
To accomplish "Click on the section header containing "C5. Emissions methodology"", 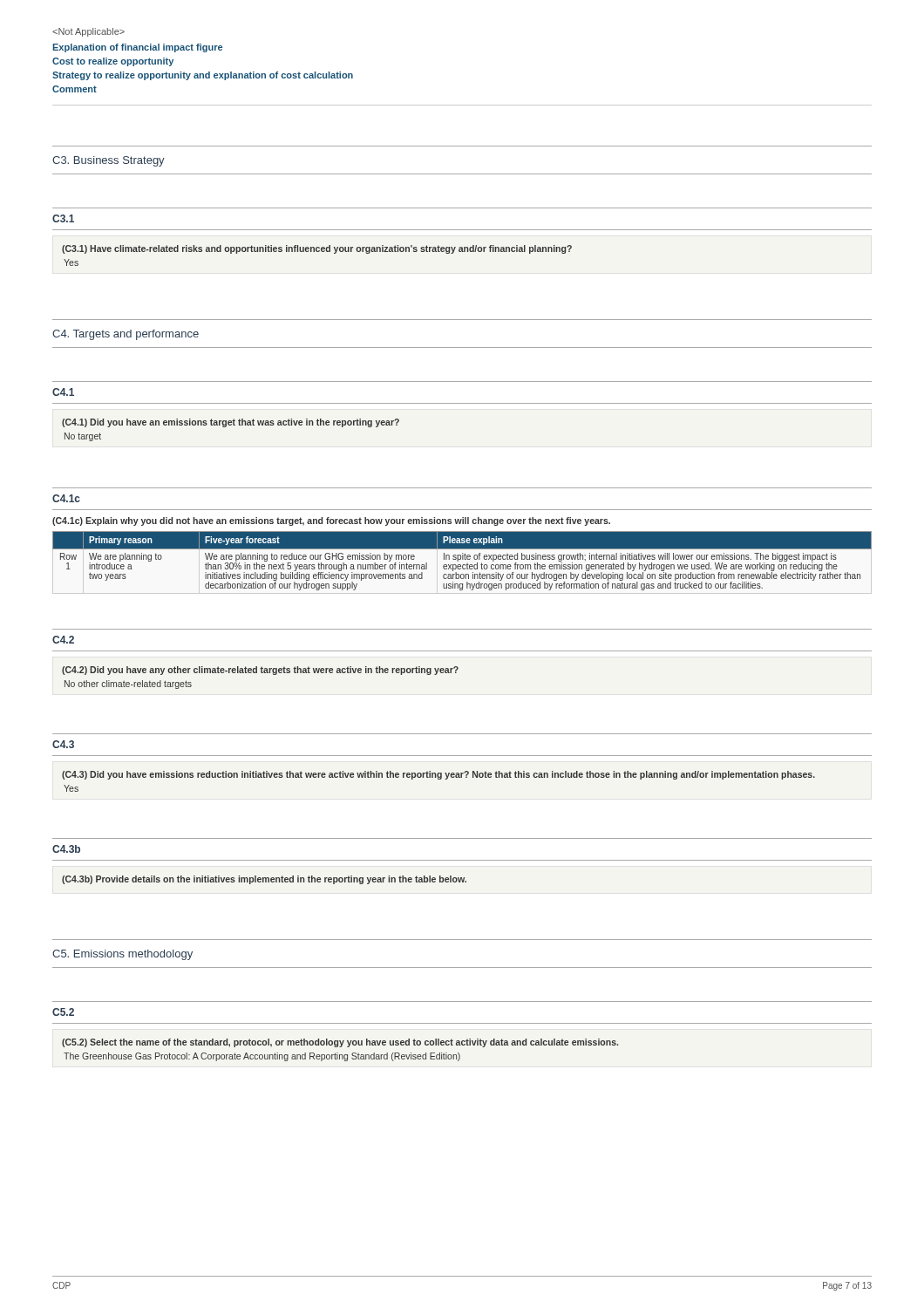I will pyautogui.click(x=122, y=955).
